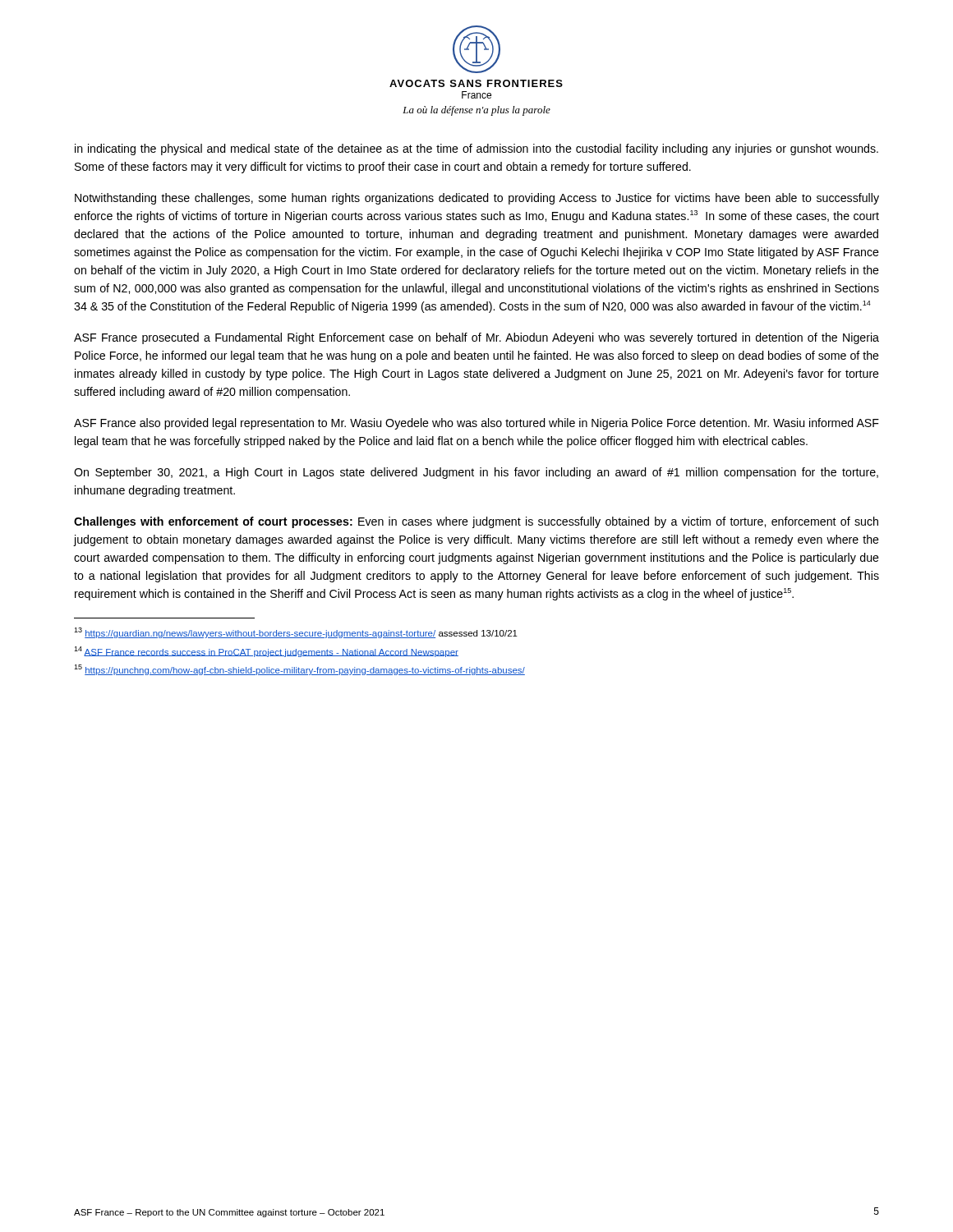Select the footnote that reads "15 https://punchng.com/how-agf-cbn-shield-police-military-from-paying-damages-to-victims-of-rights-abuses/"
Image resolution: width=953 pixels, height=1232 pixels.
pyautogui.click(x=299, y=669)
